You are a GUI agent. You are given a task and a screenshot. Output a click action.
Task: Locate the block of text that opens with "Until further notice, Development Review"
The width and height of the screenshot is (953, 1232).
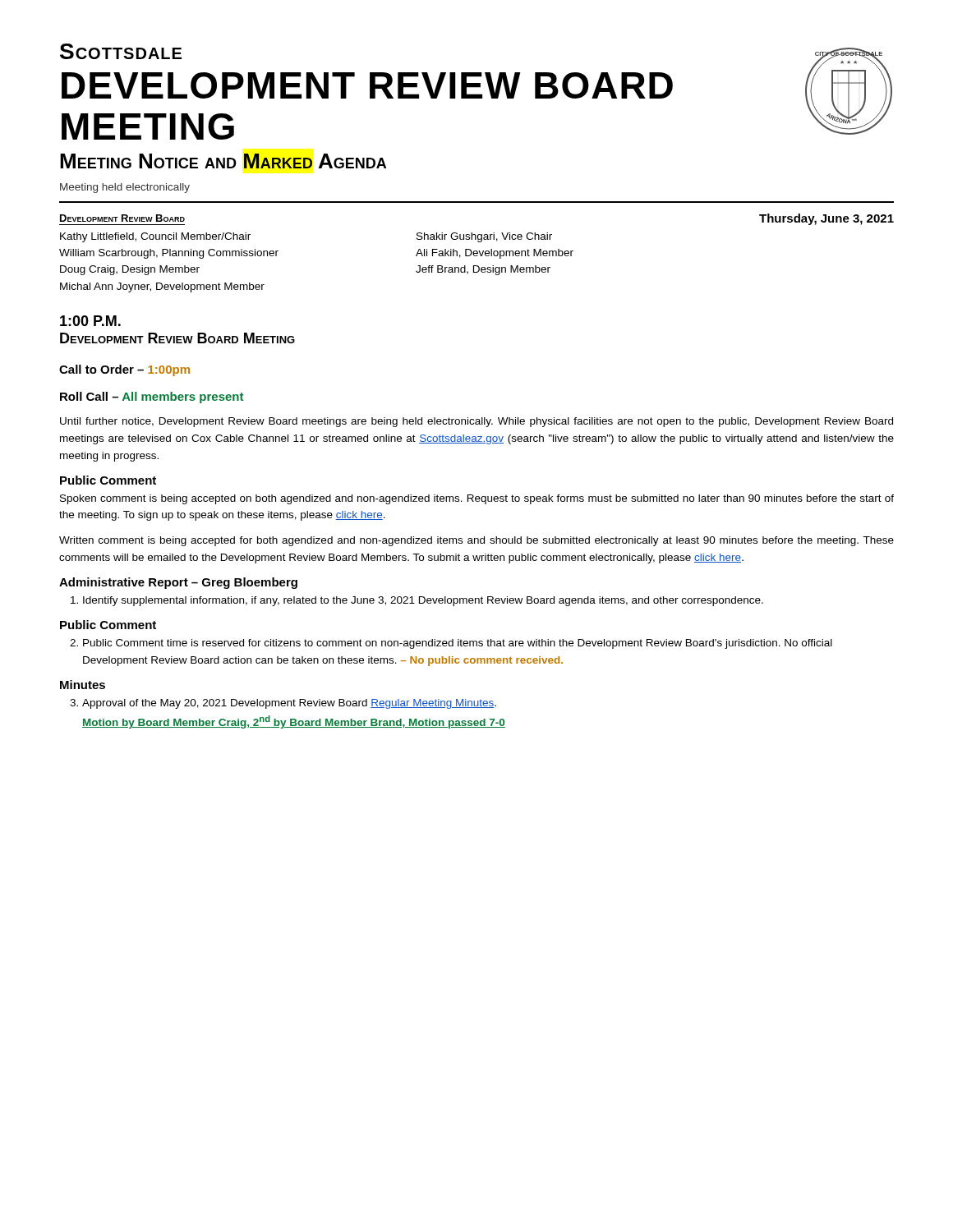[476, 438]
